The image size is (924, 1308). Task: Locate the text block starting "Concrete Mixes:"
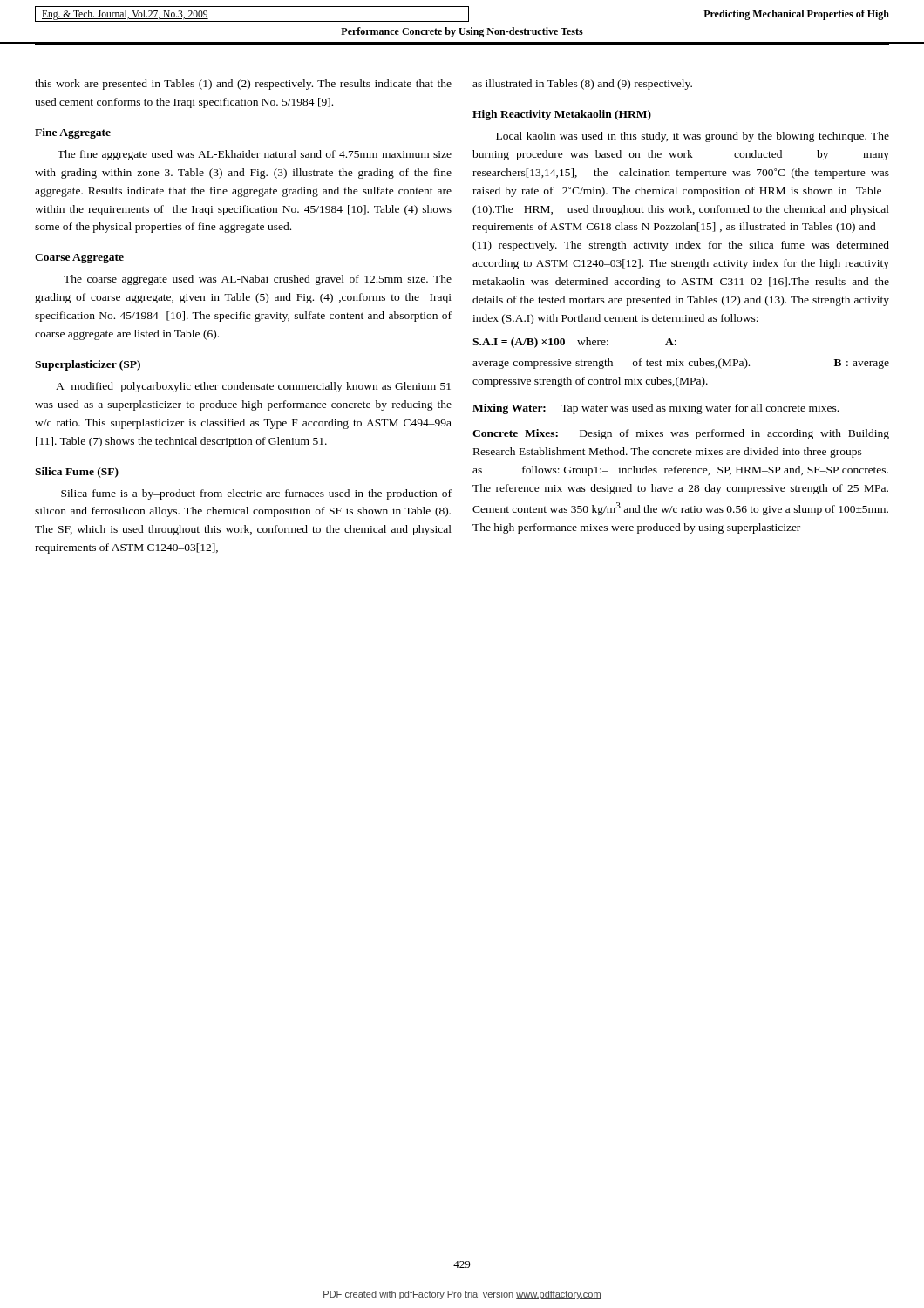coord(516,433)
